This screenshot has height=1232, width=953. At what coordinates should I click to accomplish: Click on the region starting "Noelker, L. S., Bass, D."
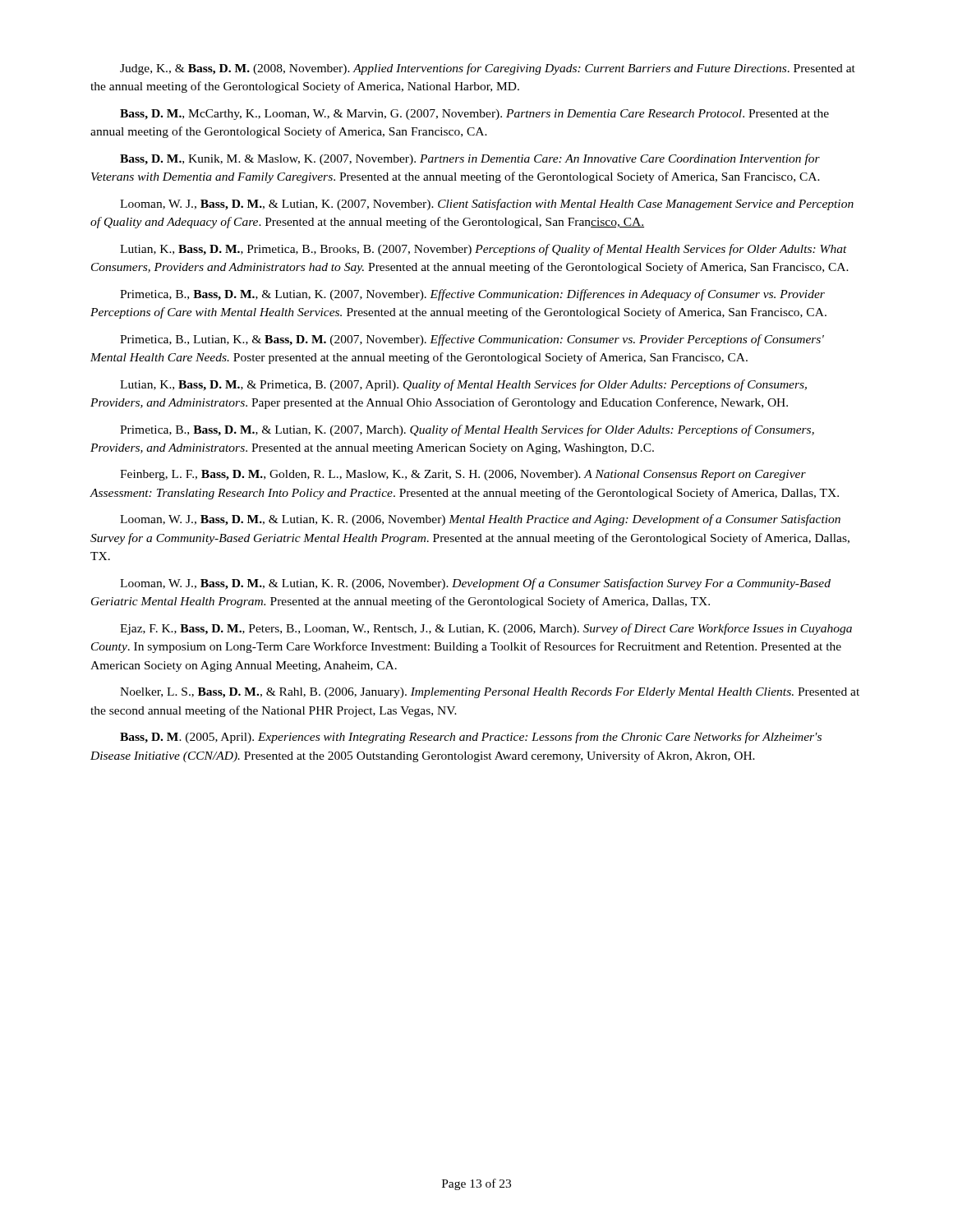476,701
